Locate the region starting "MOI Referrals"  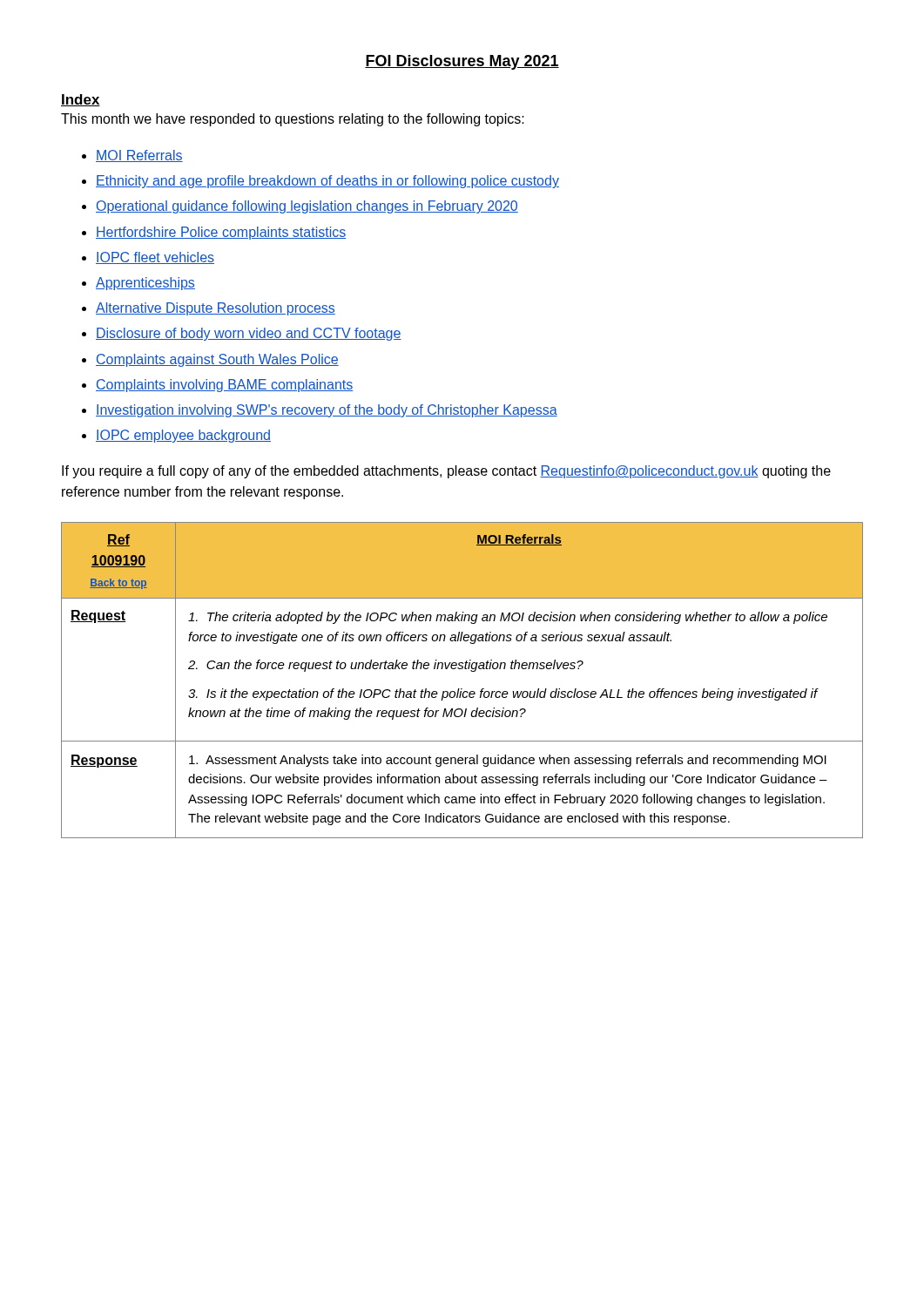tap(139, 156)
